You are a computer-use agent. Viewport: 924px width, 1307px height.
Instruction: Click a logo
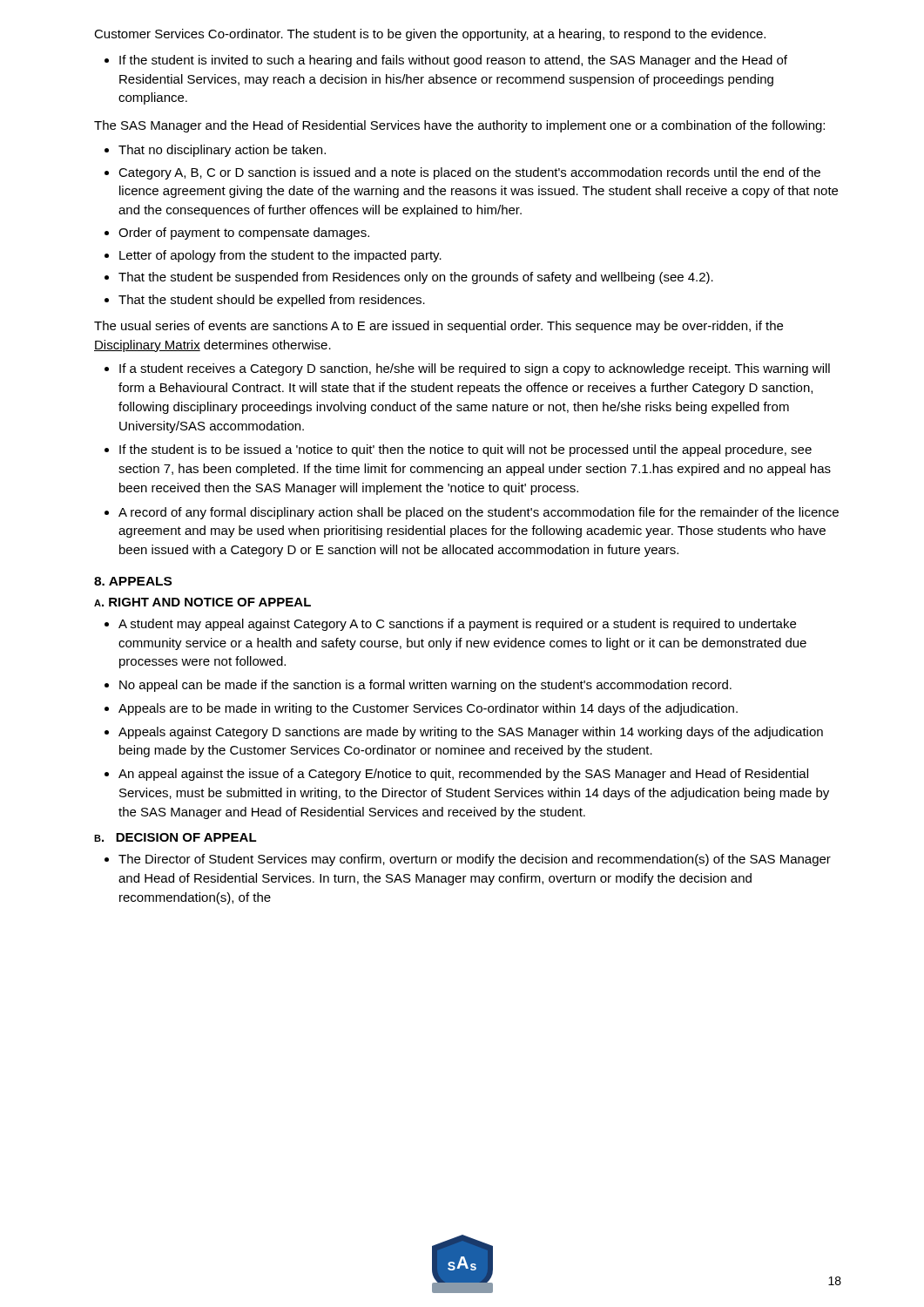(x=462, y=1264)
